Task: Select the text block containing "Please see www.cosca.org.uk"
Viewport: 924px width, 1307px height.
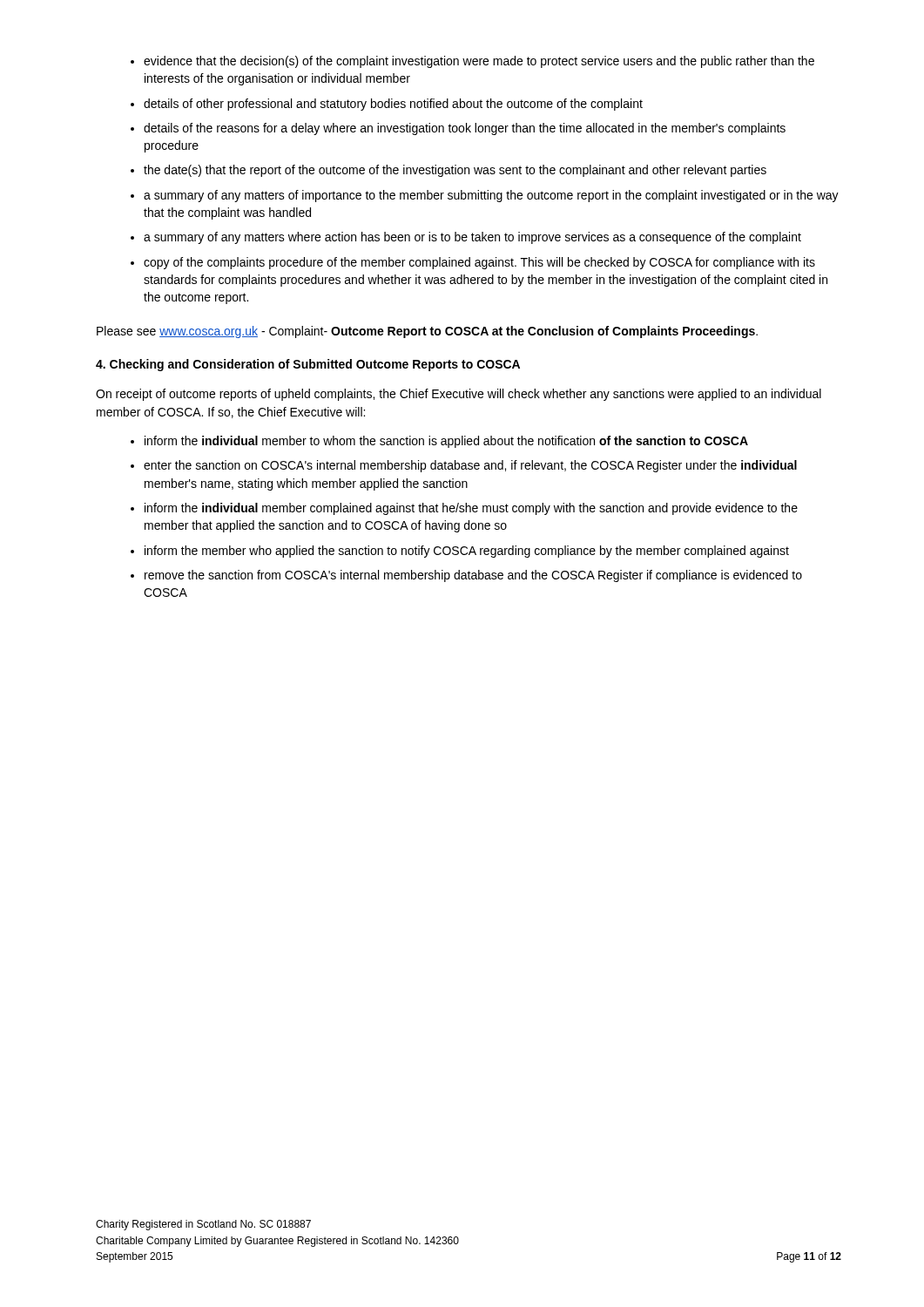Action: (x=427, y=331)
